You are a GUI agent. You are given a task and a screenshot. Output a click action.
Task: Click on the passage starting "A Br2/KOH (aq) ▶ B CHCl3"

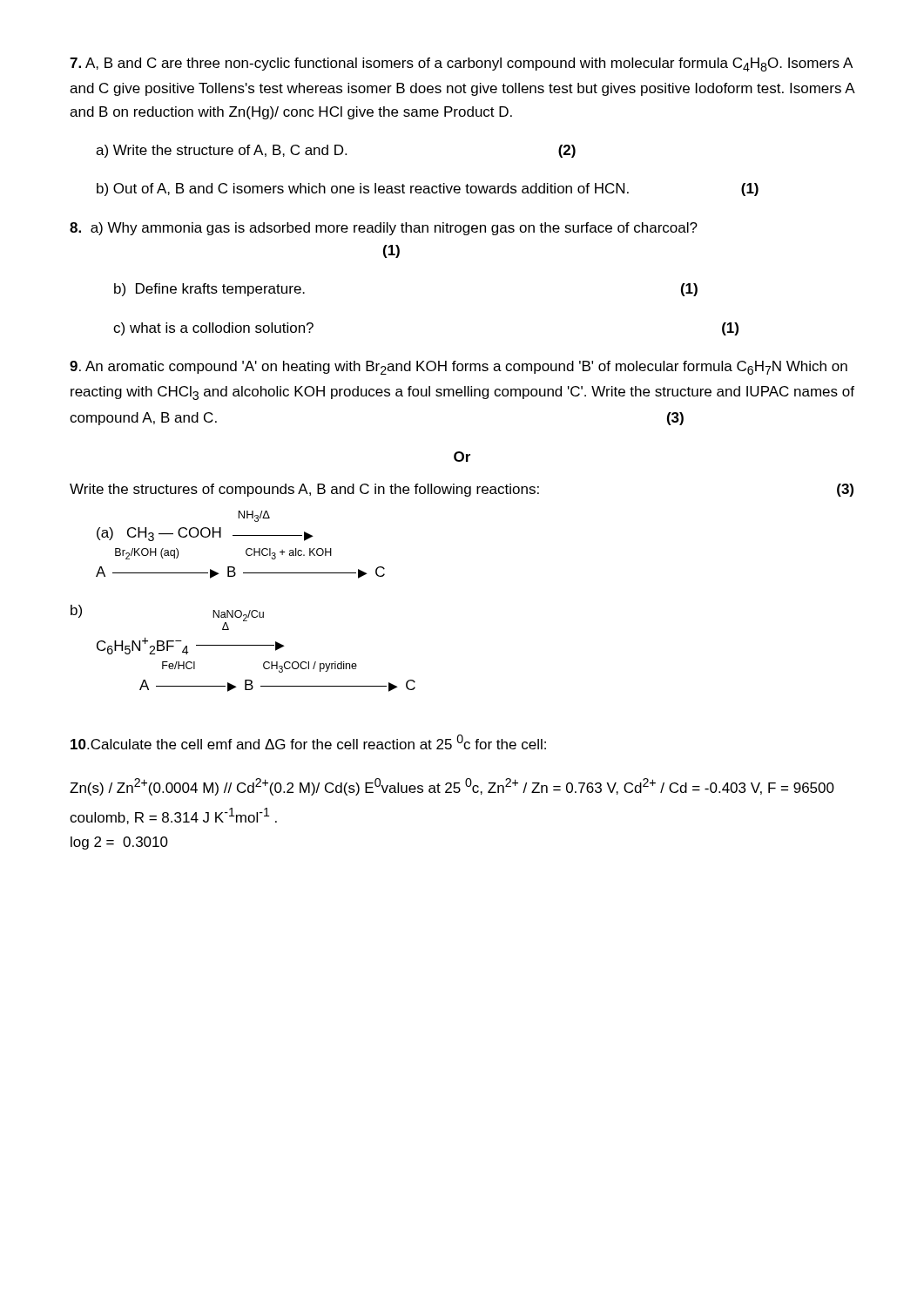(241, 573)
